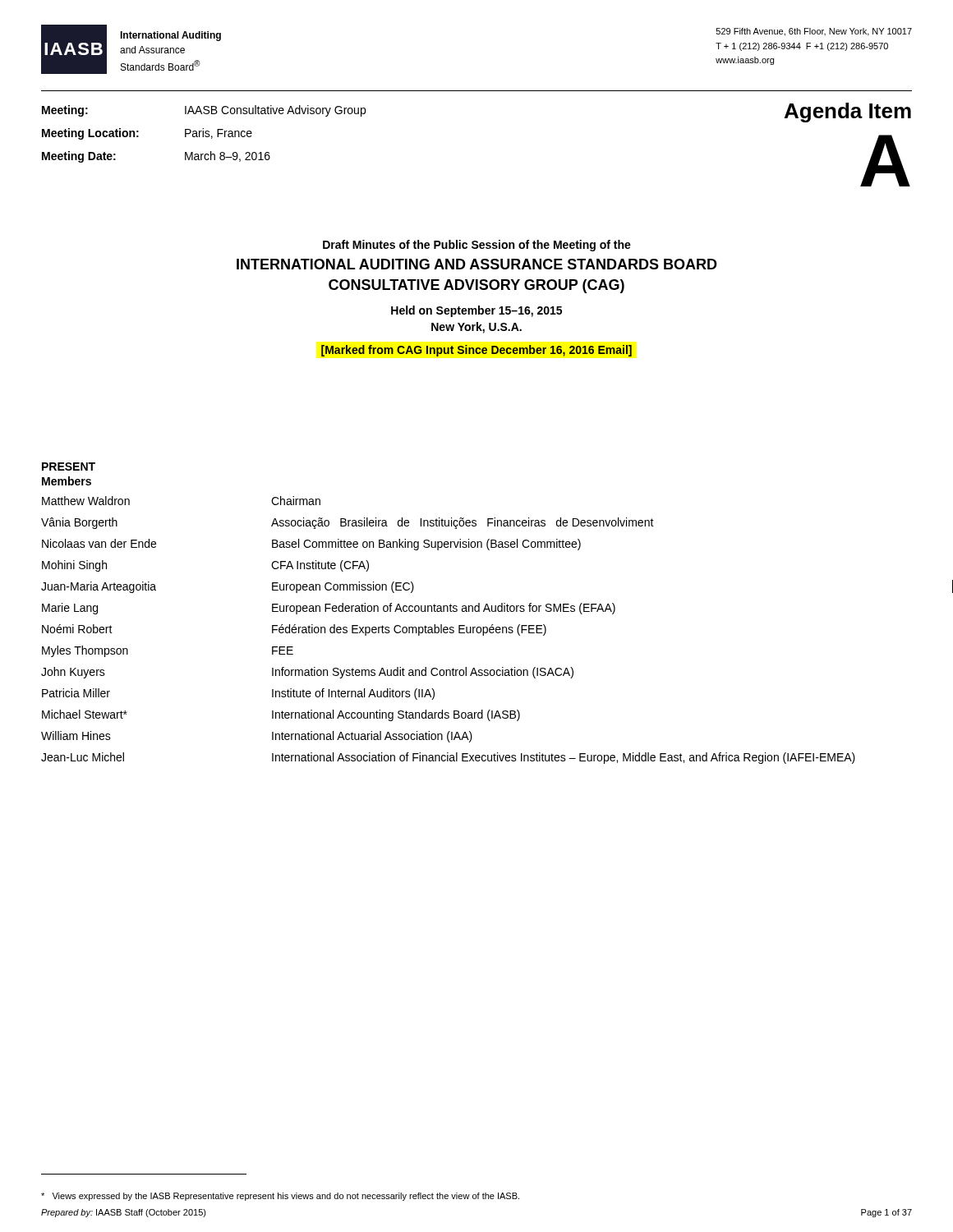953x1232 pixels.
Task: Find the text block starting "Meeting: IAASB Consultative Advisory"
Action: [204, 133]
